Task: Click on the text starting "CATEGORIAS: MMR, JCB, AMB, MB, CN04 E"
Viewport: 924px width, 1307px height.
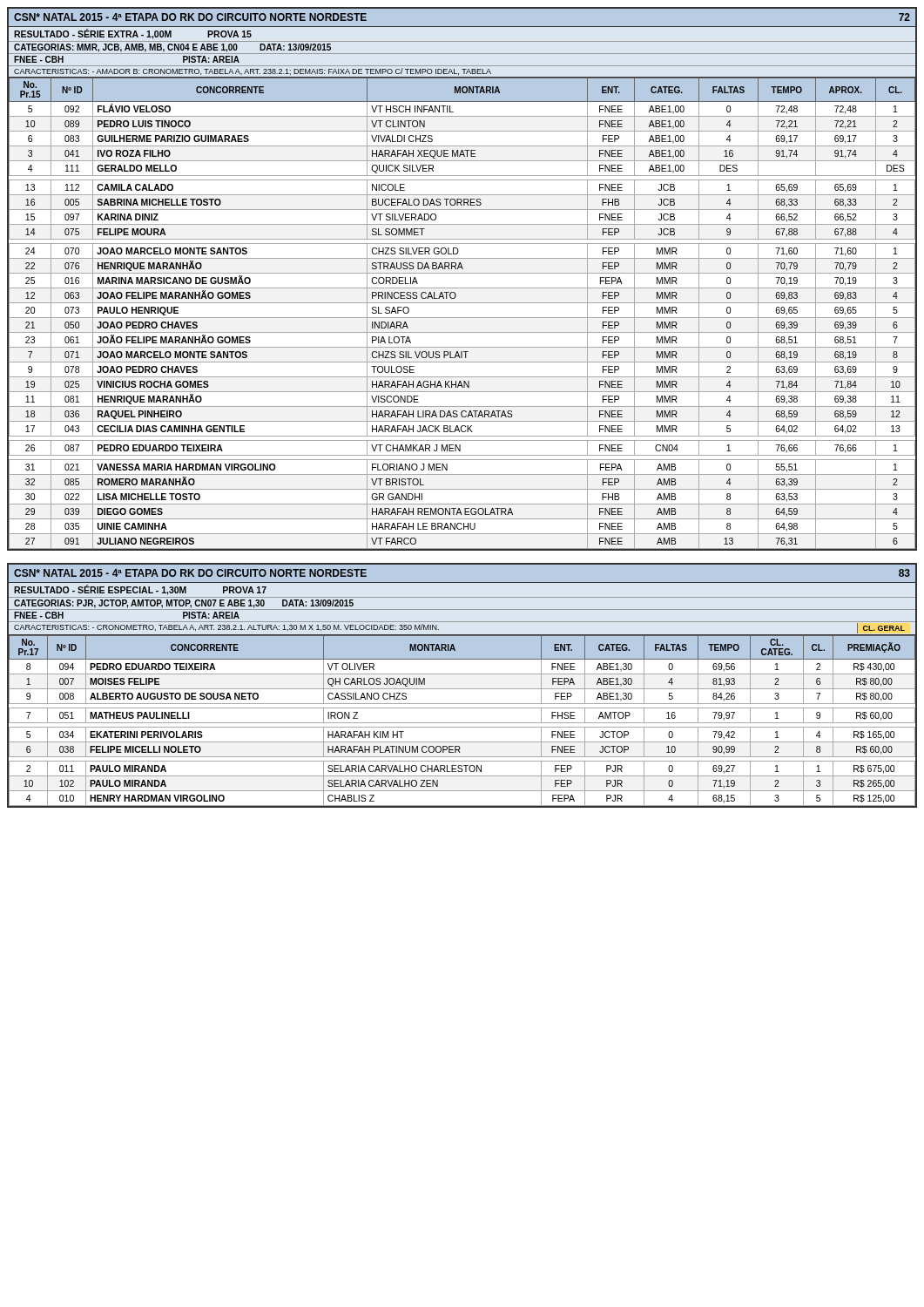Action: [x=173, y=48]
